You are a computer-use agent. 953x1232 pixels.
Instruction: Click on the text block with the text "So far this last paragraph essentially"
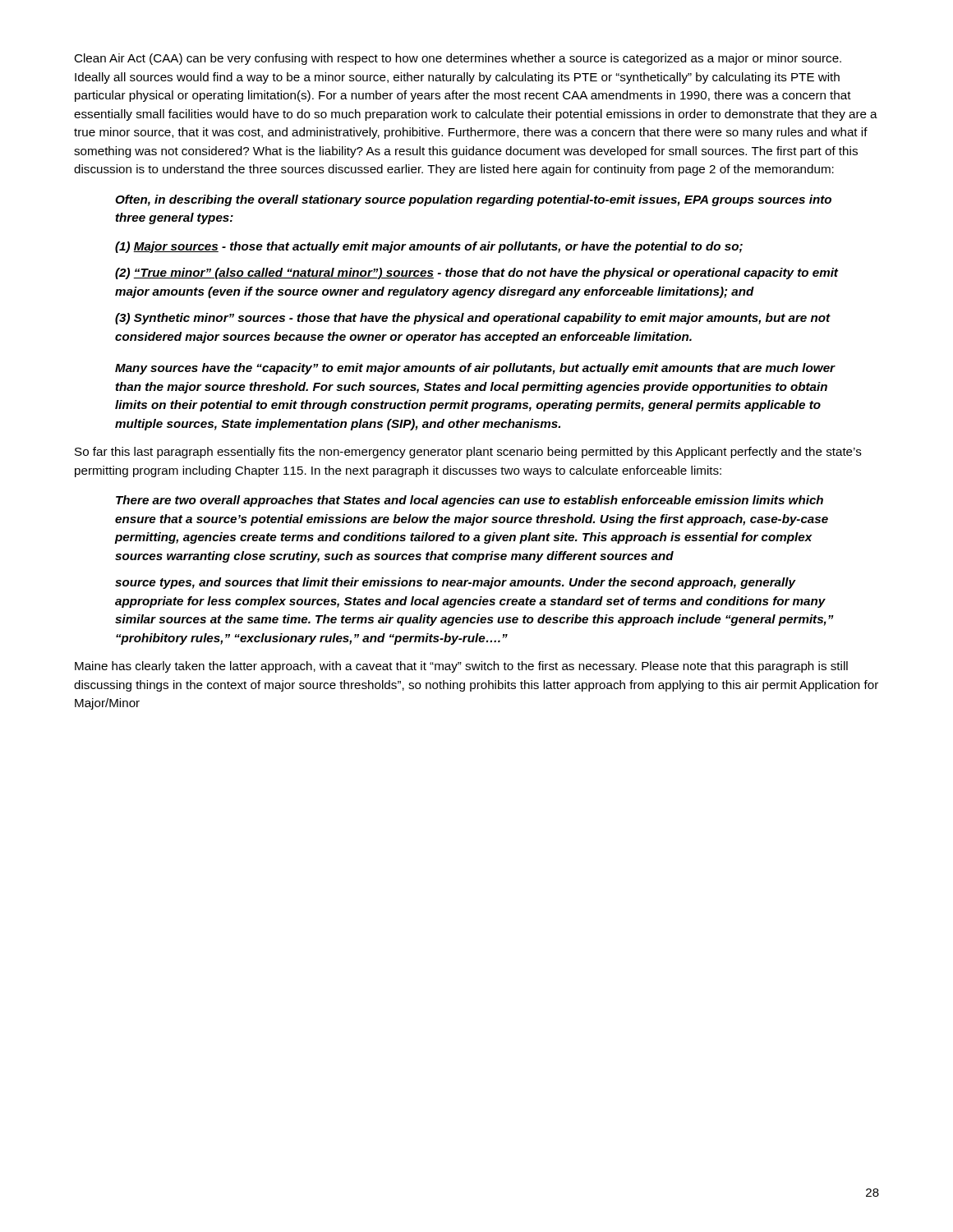click(x=468, y=461)
